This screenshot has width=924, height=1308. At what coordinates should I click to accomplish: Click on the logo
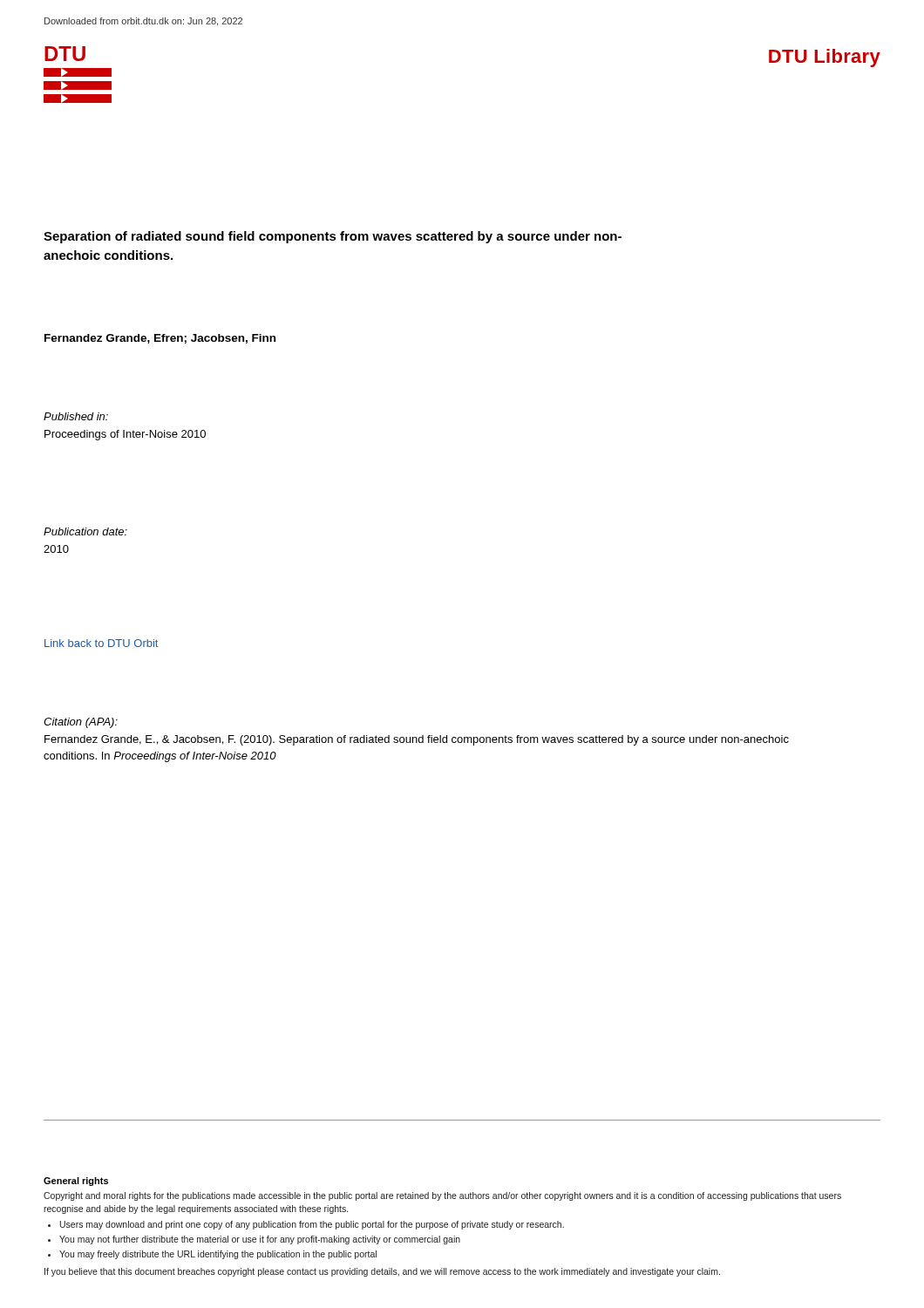coord(83,79)
